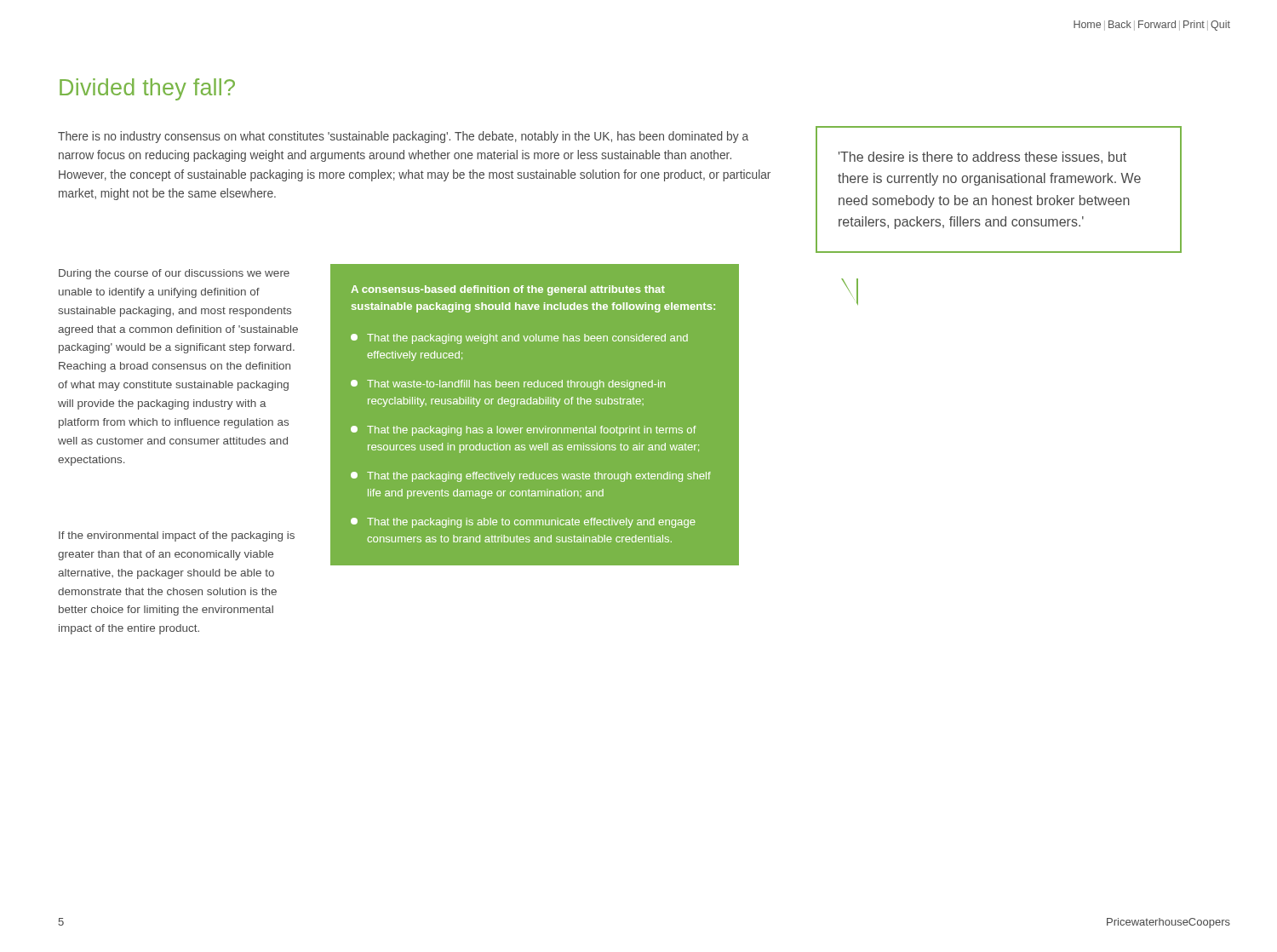This screenshot has width=1277, height=952.
Task: Navigate to the text starting "Divided they fall?"
Action: click(147, 88)
